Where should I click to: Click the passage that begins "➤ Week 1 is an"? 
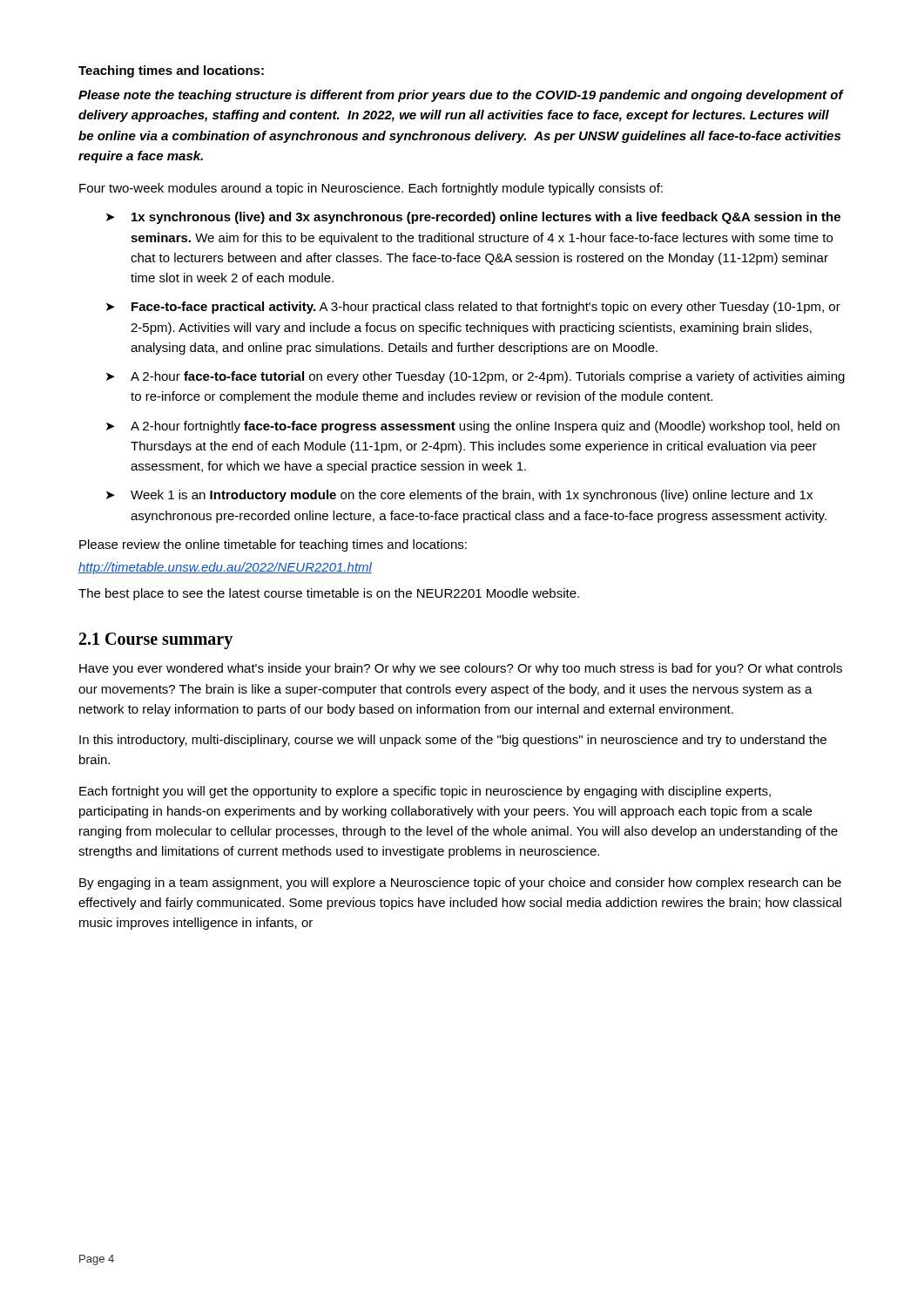pyautogui.click(x=475, y=505)
